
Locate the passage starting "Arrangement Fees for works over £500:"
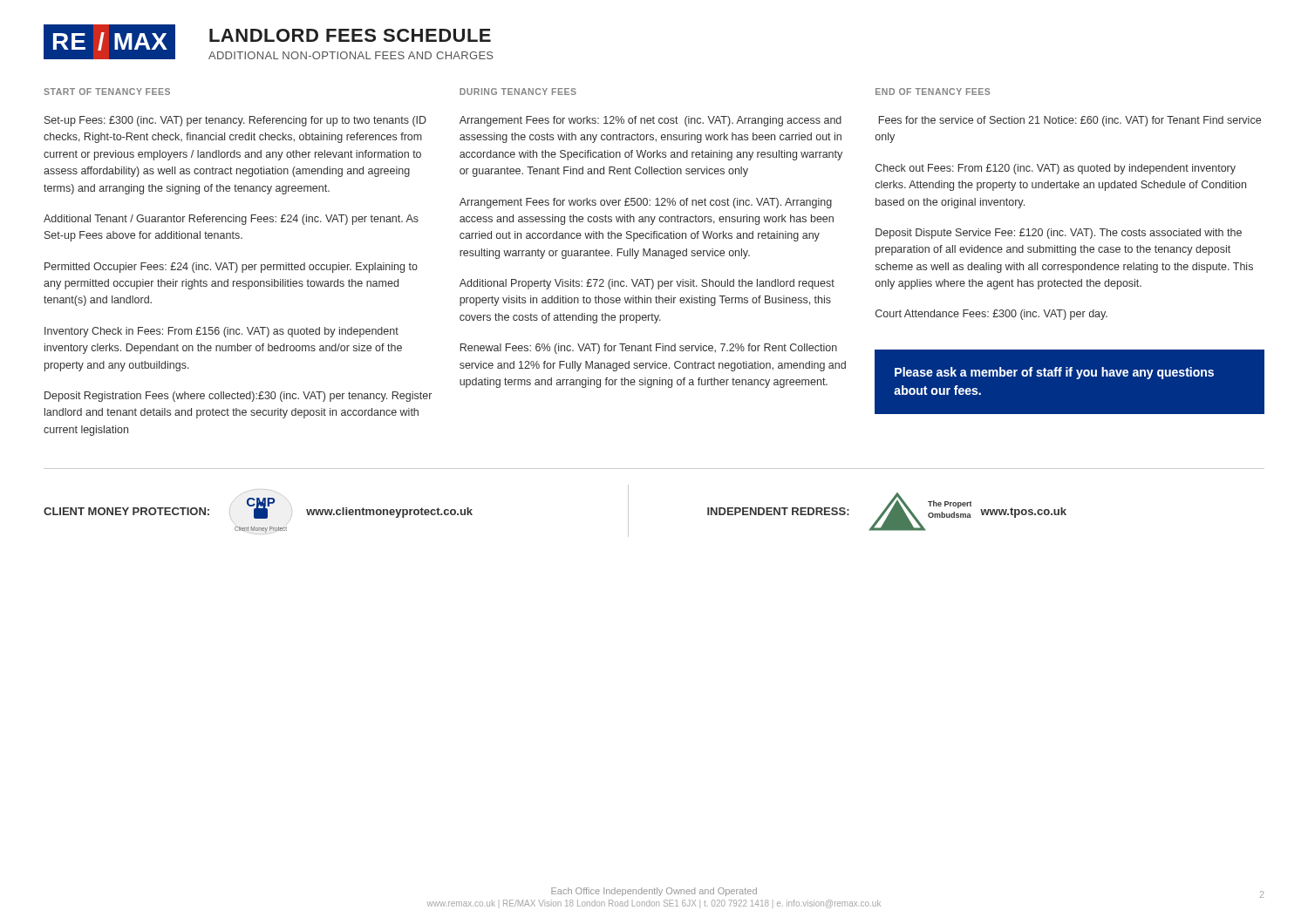(x=654, y=228)
